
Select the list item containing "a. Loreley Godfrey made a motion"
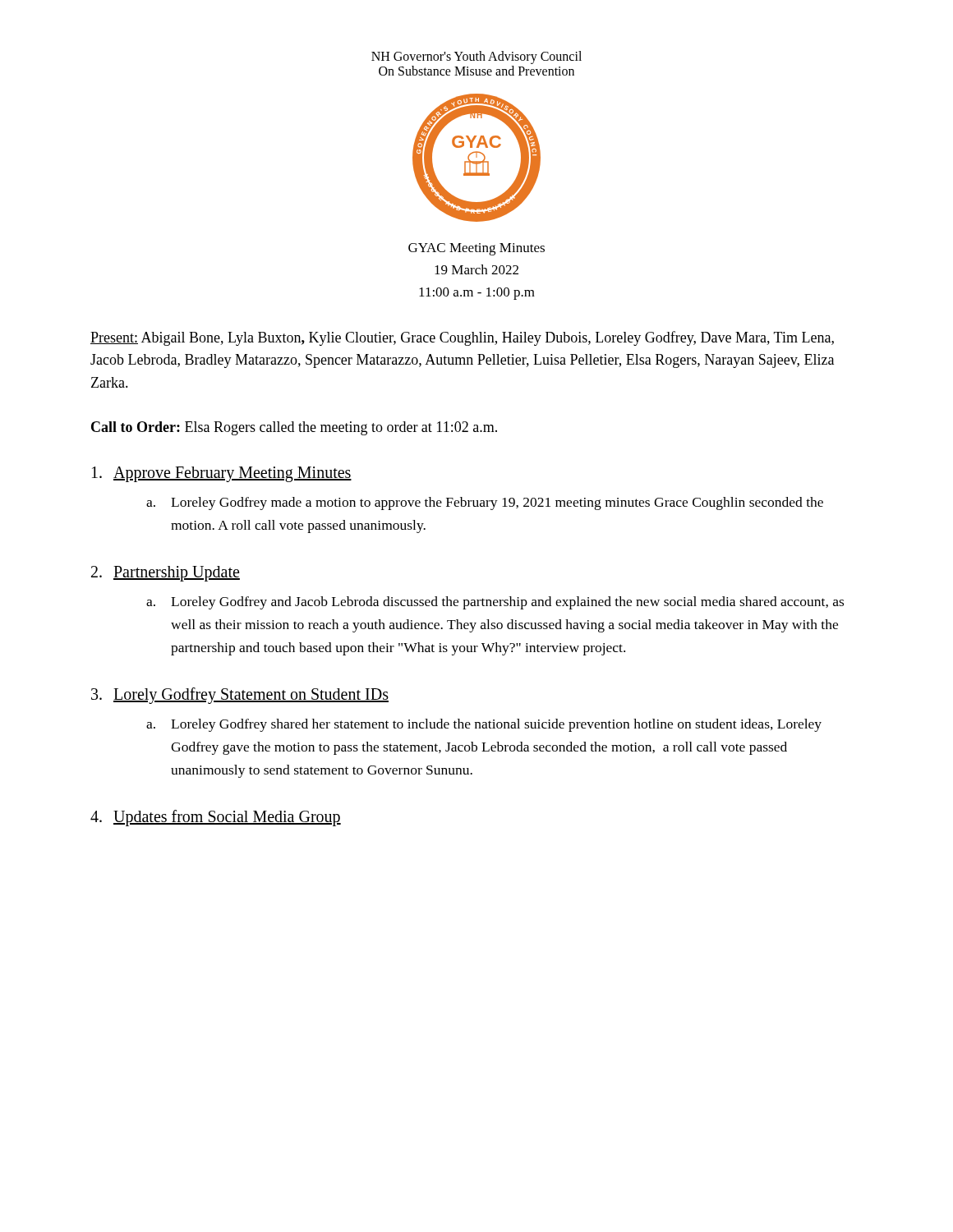click(x=504, y=514)
